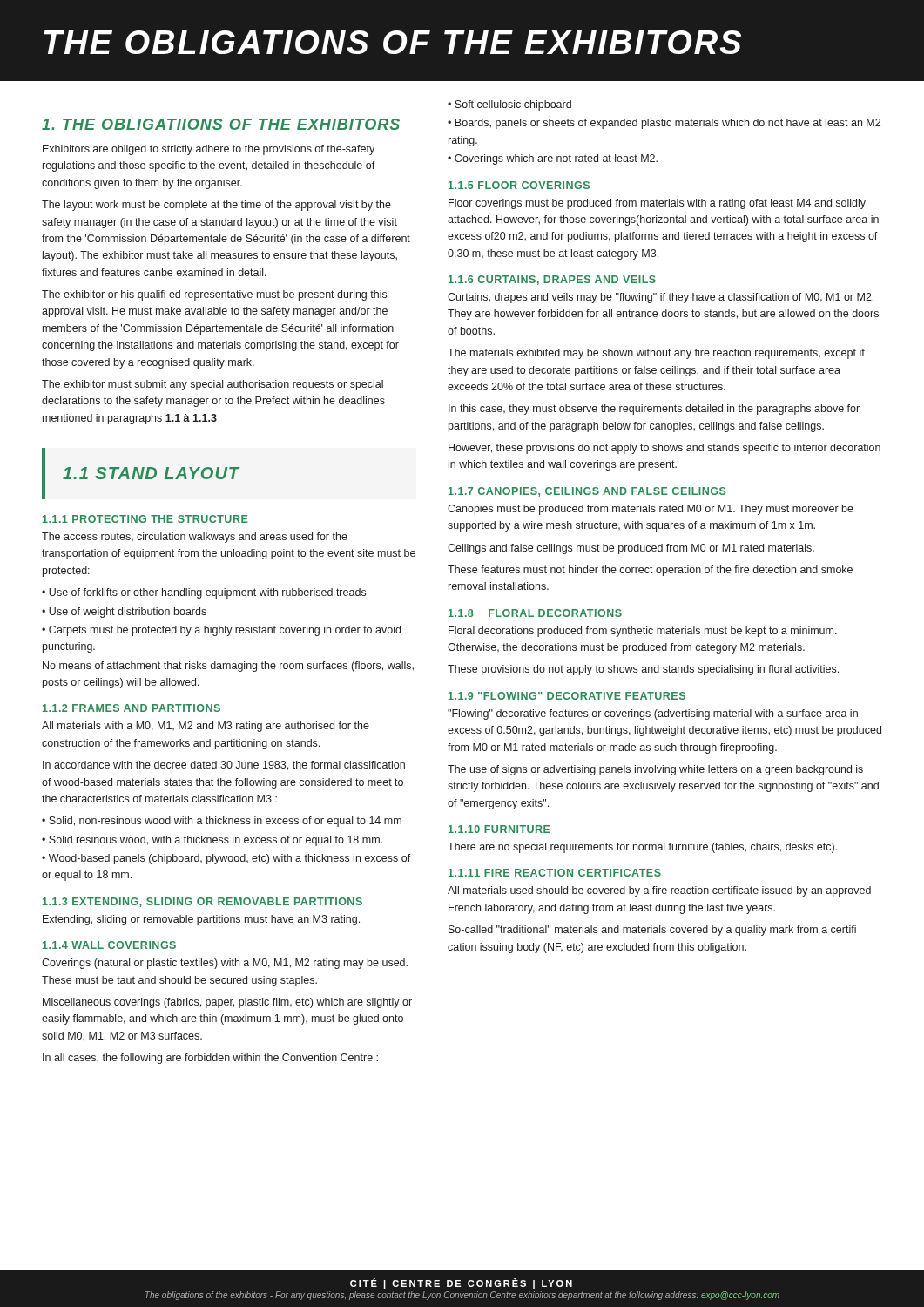Point to the block beginning "Curtains, drapes and veils may be"
Viewport: 924px width, 1307px height.
pos(663,314)
